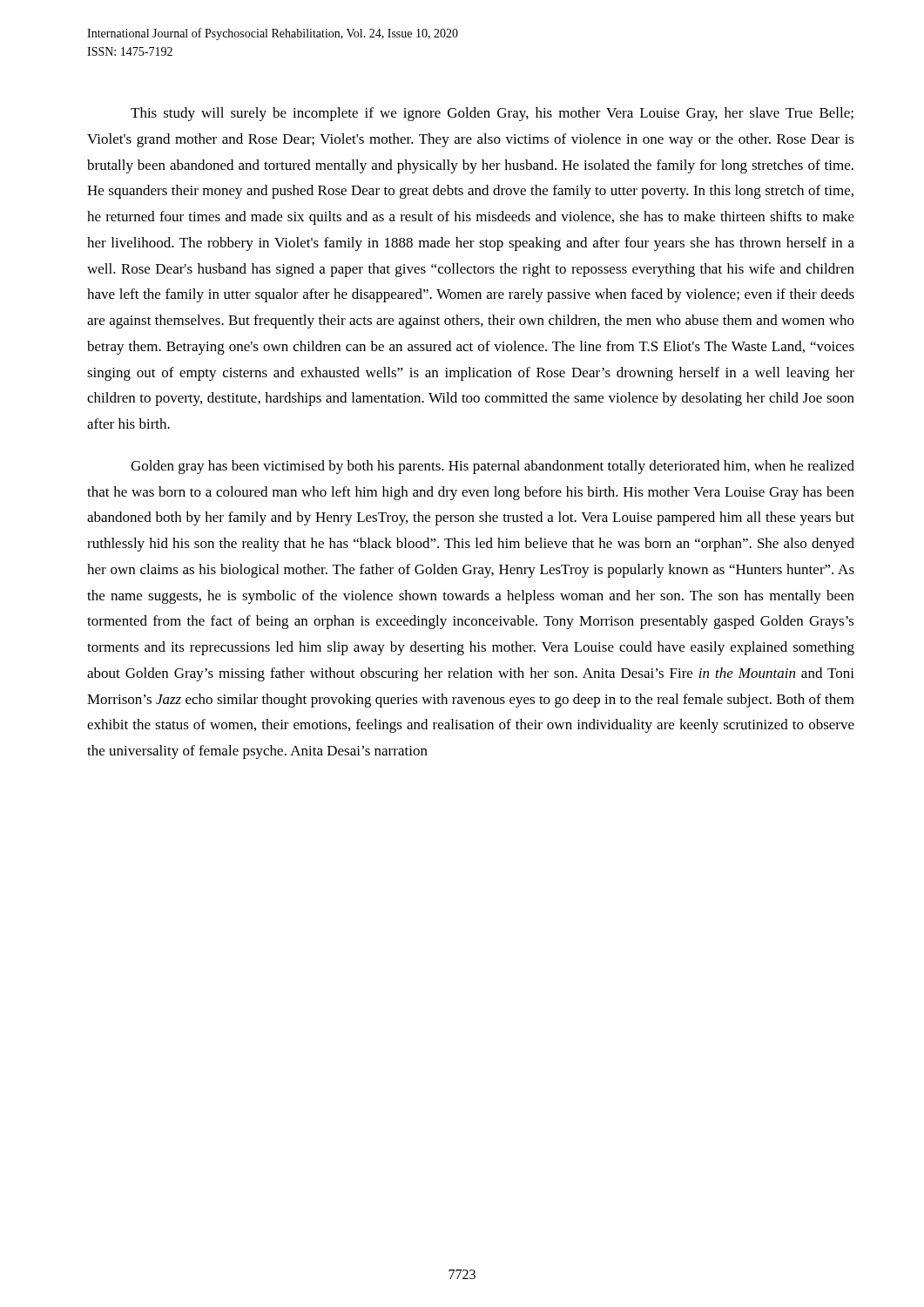Where is the passage that starts "This study will surely be incomplete"?
Viewport: 924px width, 1307px height.
492,114
